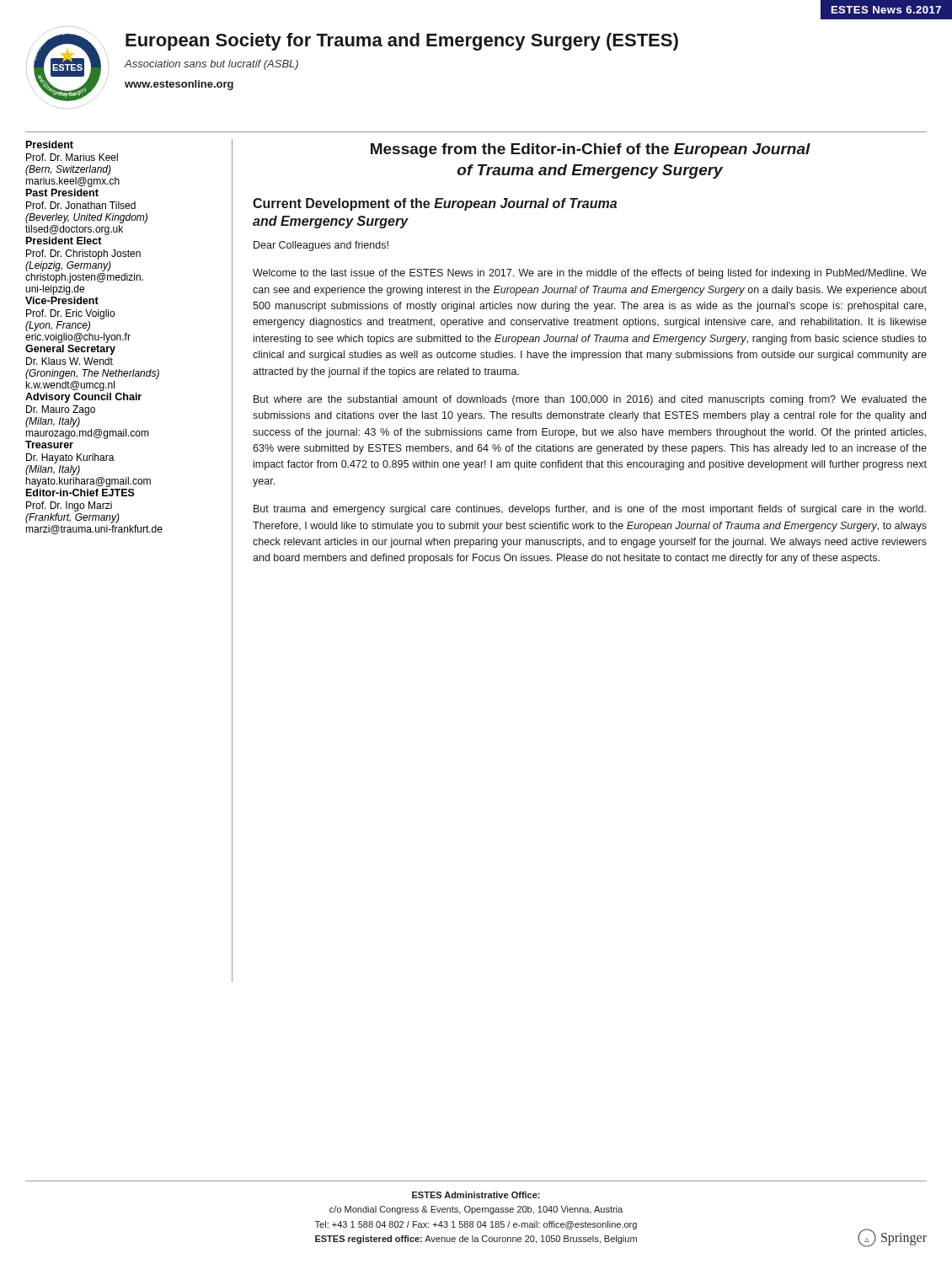Where is the title that starts "Message from the Editor-in-Chief of the European"?

point(590,160)
